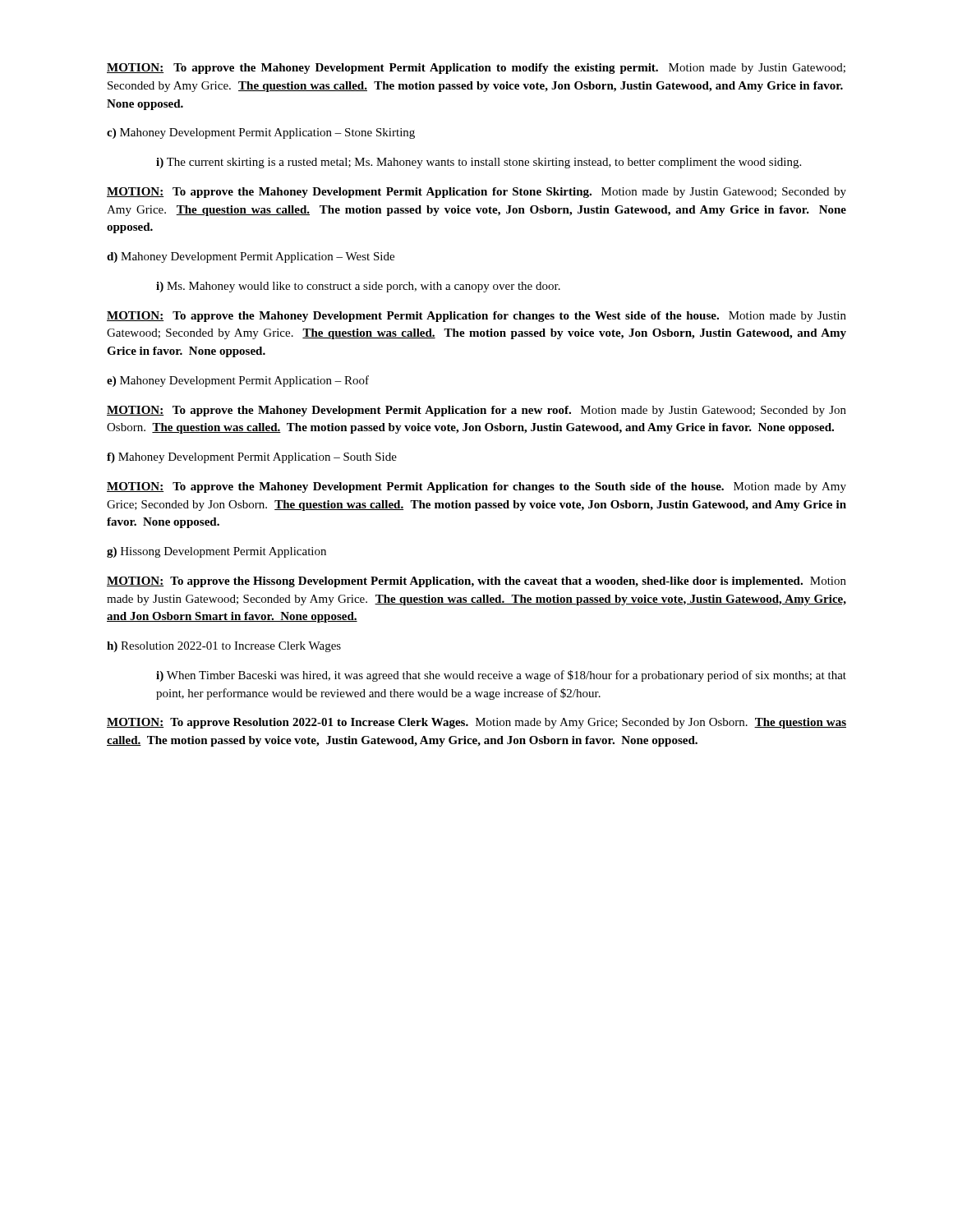Locate the text block starting "MOTION: To approve the Hissong"

[x=476, y=599]
